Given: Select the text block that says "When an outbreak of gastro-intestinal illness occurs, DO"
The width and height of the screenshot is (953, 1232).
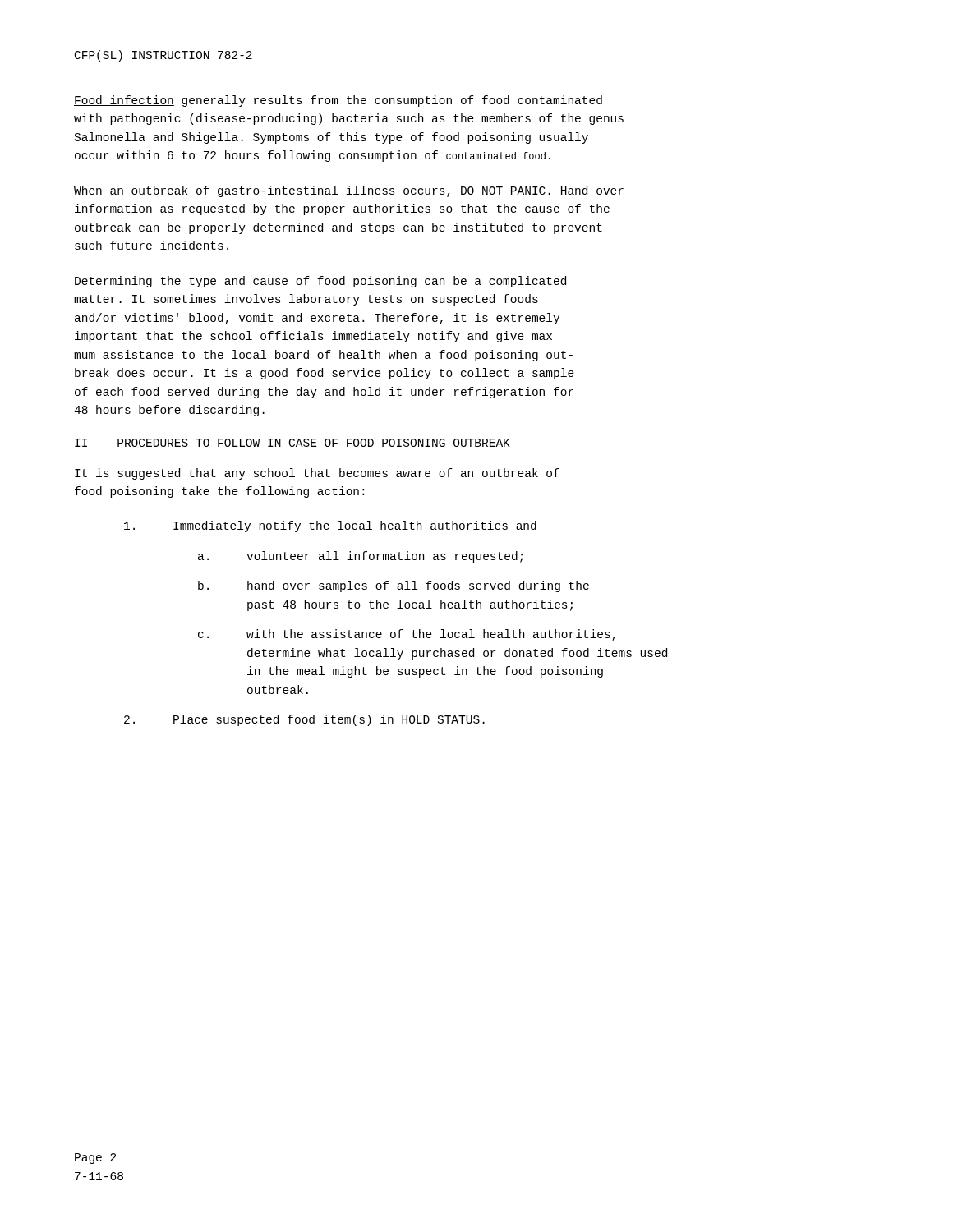Looking at the screenshot, I should pos(349,219).
